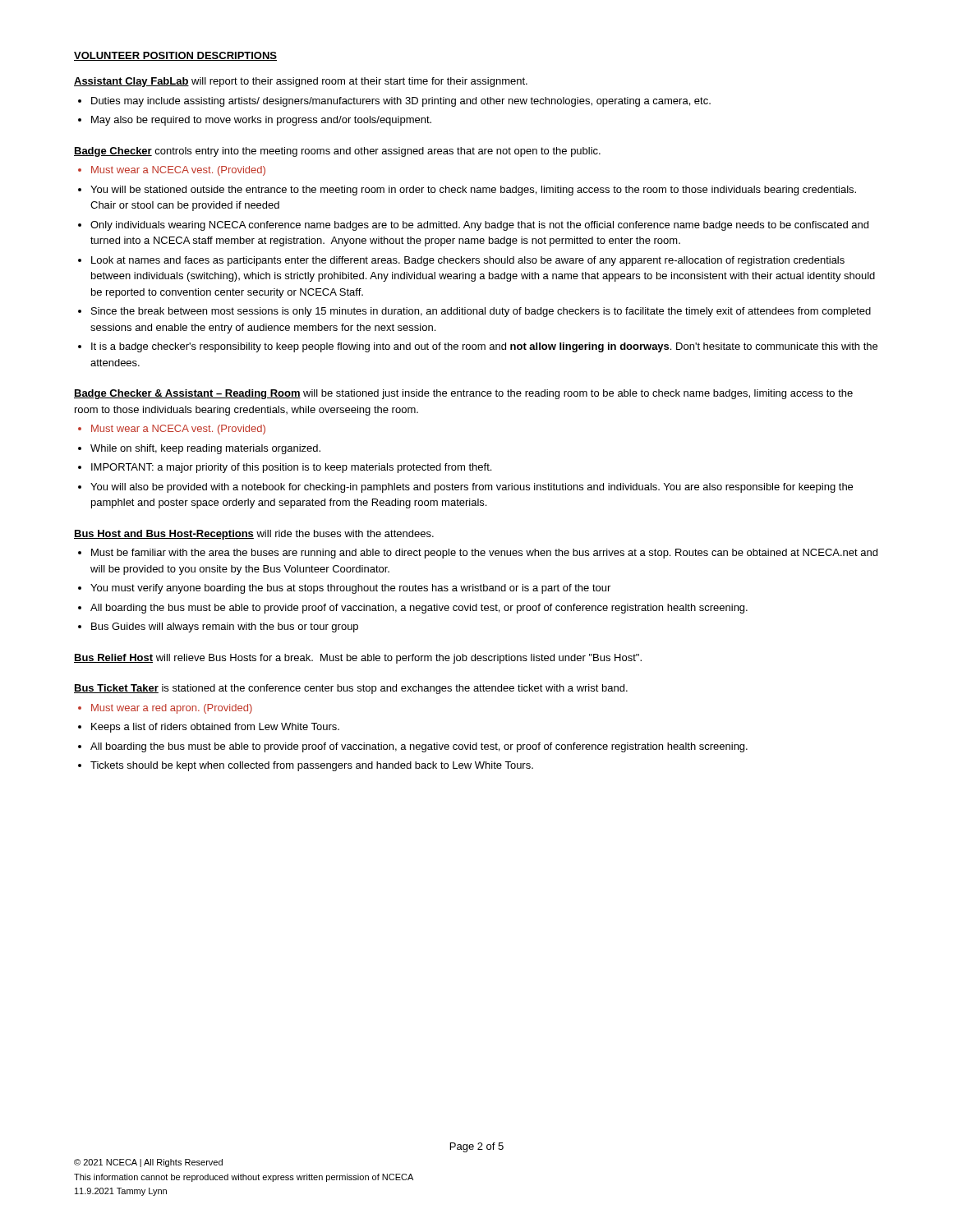Click on the element starting "Must wear a red apron. (Provided)"
This screenshot has height=1232, width=953.
(171, 707)
